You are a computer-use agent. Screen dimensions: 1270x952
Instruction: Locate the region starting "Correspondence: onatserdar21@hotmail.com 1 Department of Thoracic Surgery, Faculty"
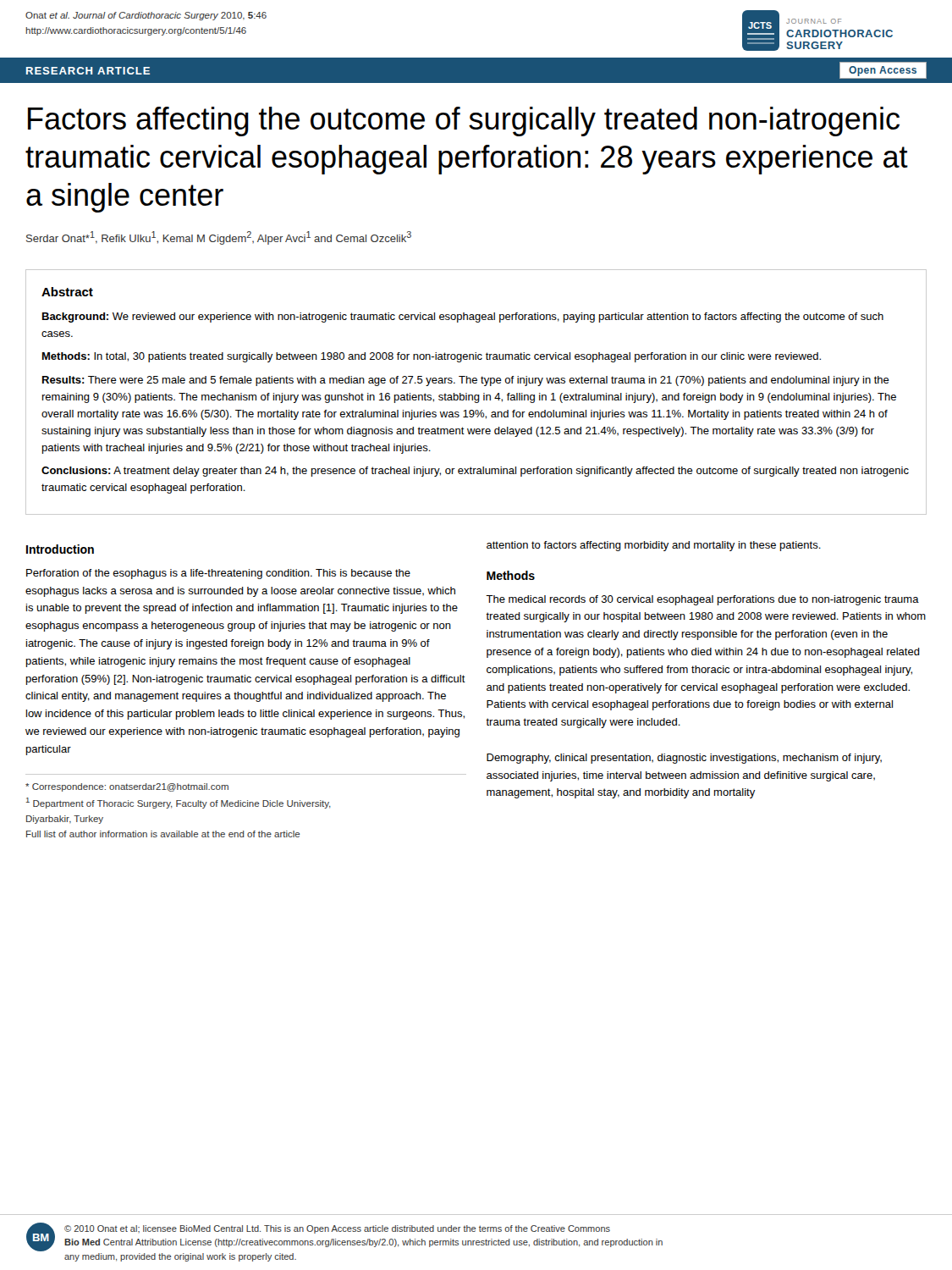tap(178, 810)
